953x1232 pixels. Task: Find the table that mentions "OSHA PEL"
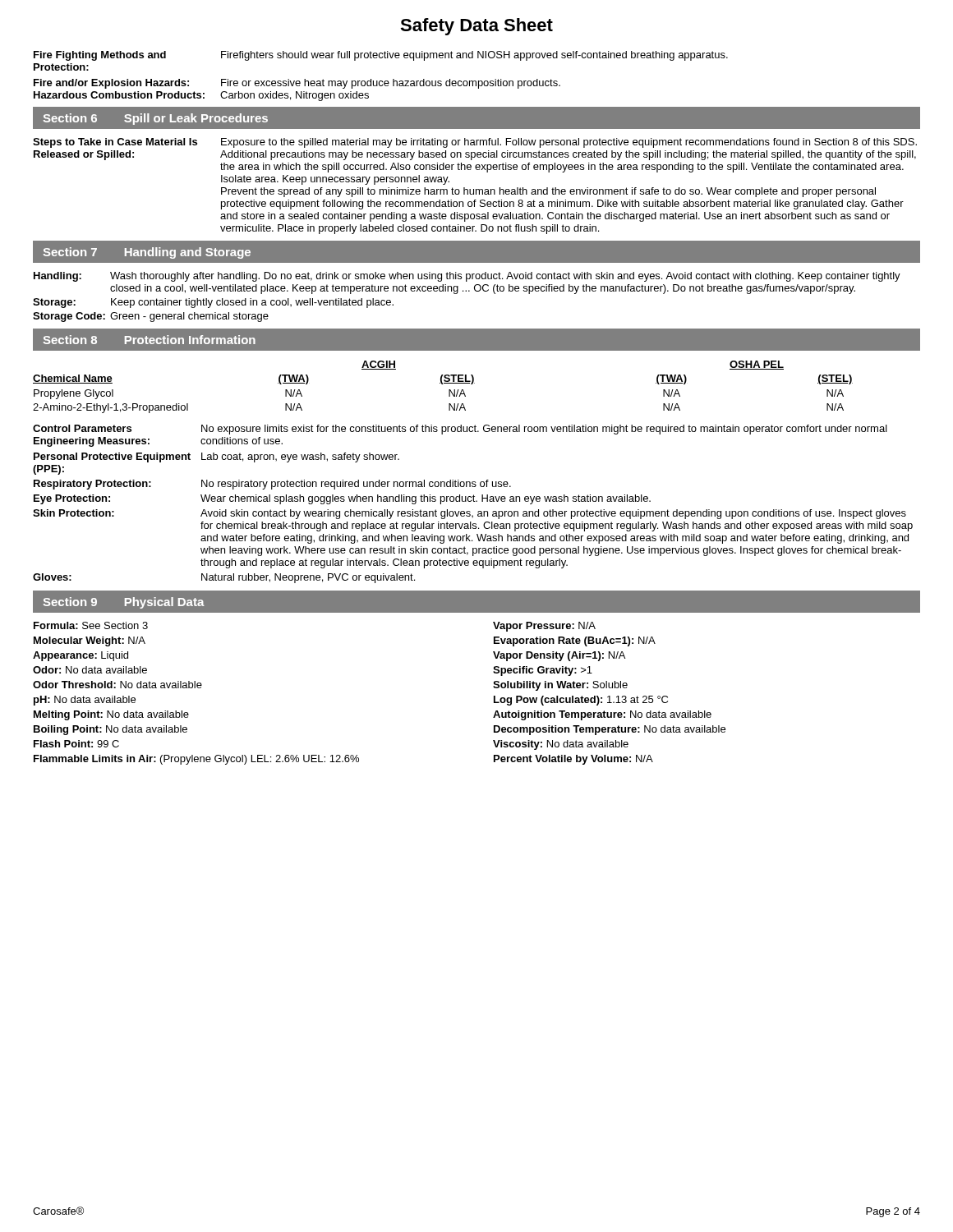point(476,386)
